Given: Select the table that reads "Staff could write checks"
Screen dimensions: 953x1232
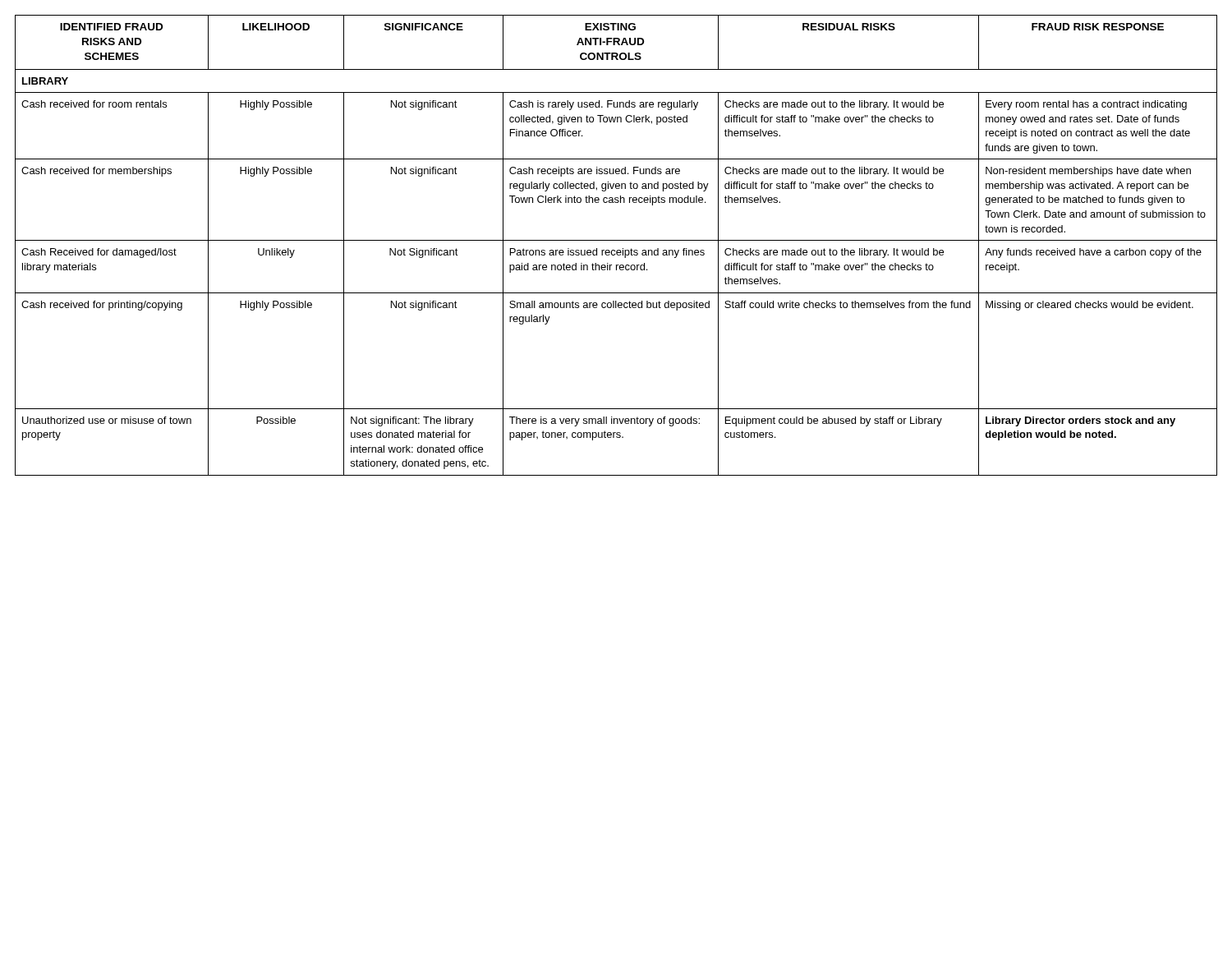Looking at the screenshot, I should [616, 245].
